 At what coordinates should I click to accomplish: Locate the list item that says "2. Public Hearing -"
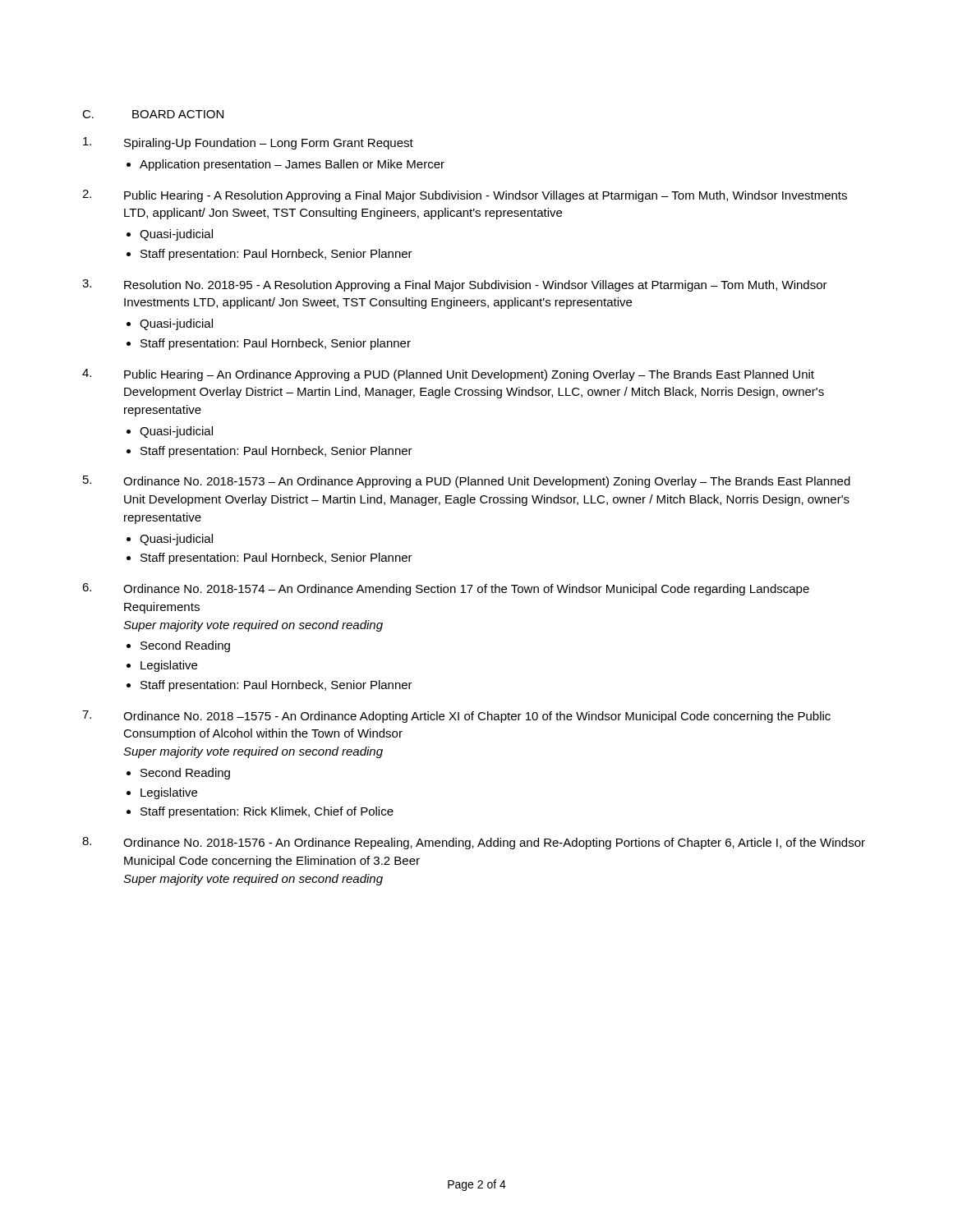pyautogui.click(x=476, y=225)
